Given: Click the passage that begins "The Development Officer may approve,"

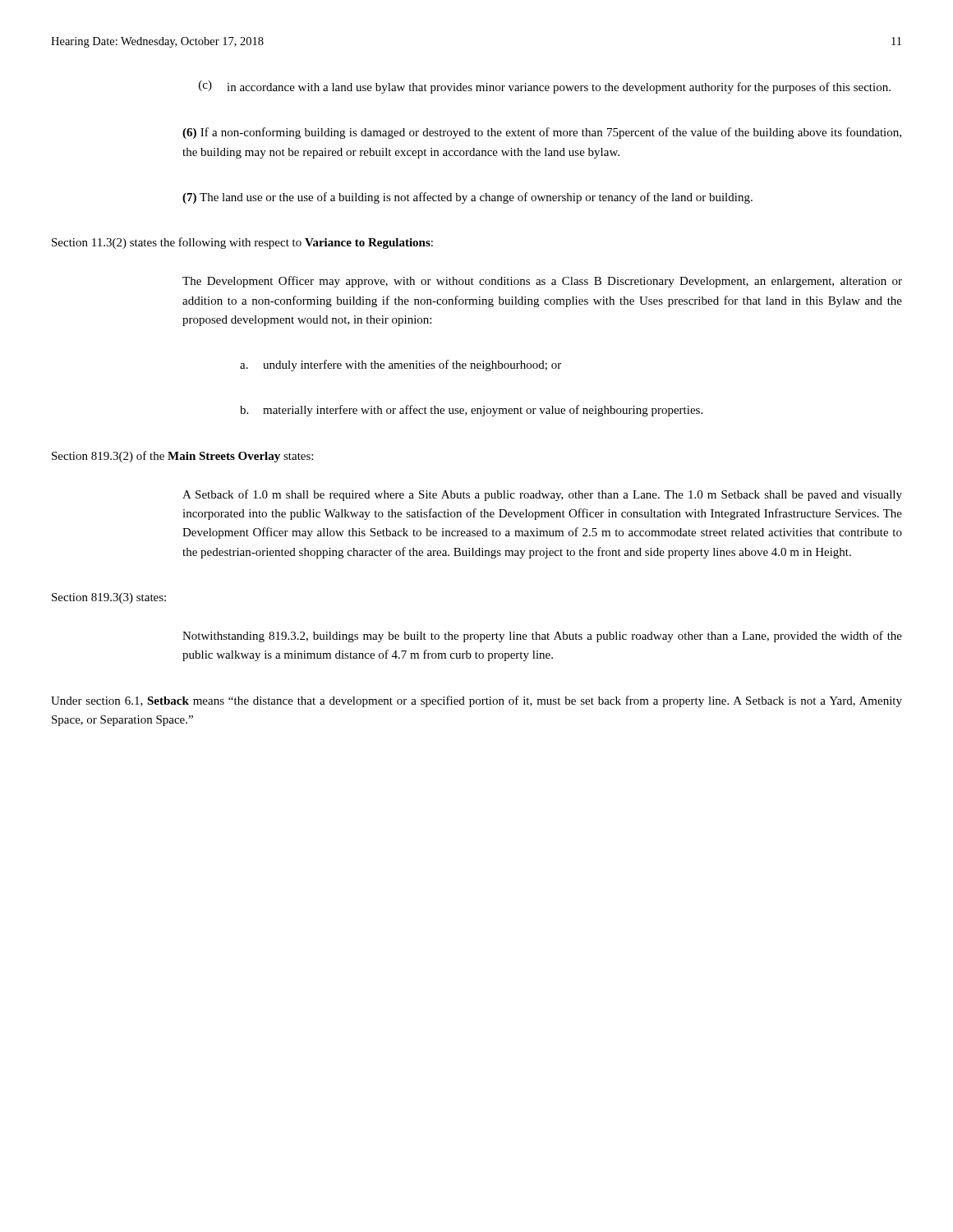Looking at the screenshot, I should (x=542, y=300).
